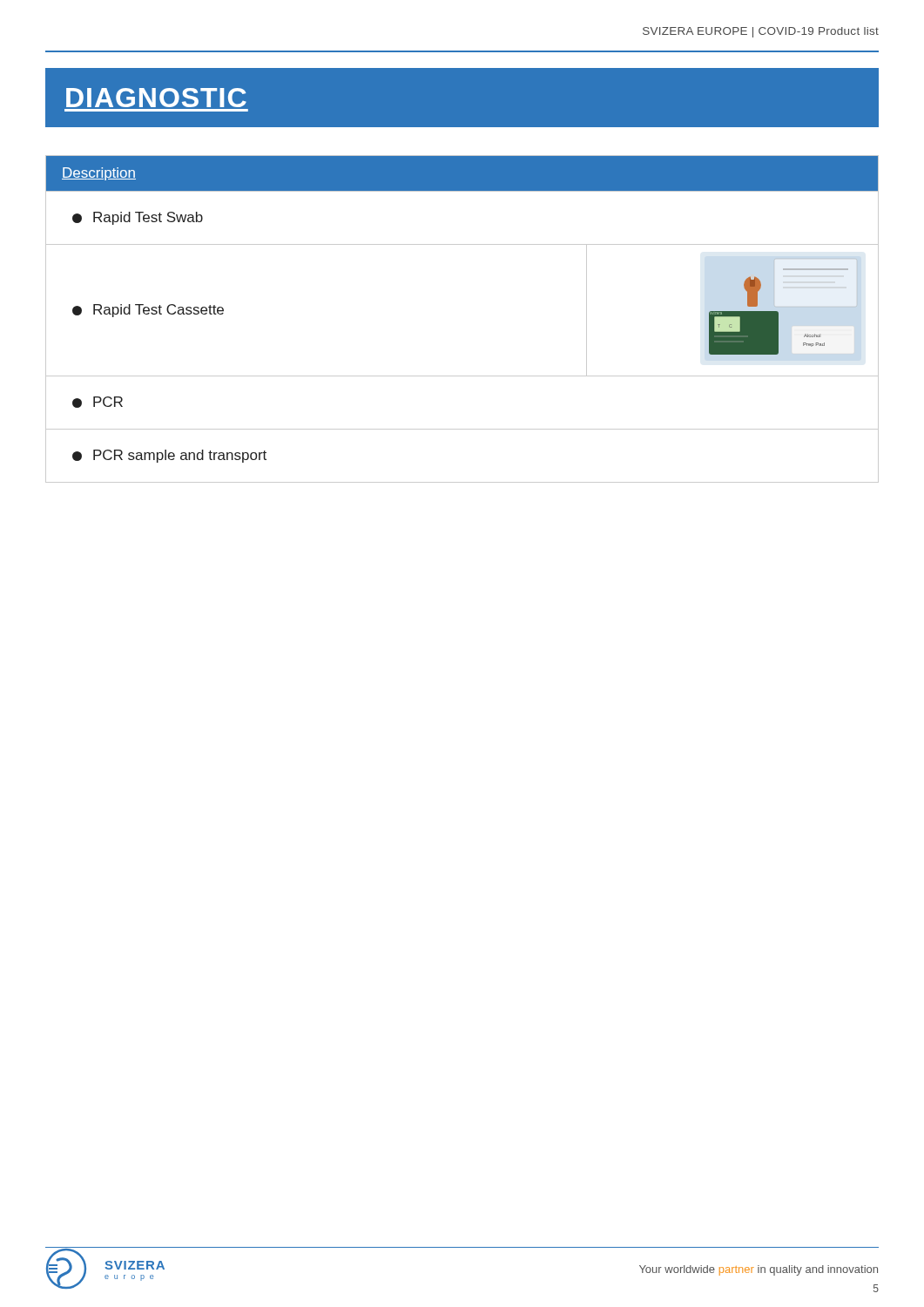
Task: Select the photo
Action: point(733,310)
